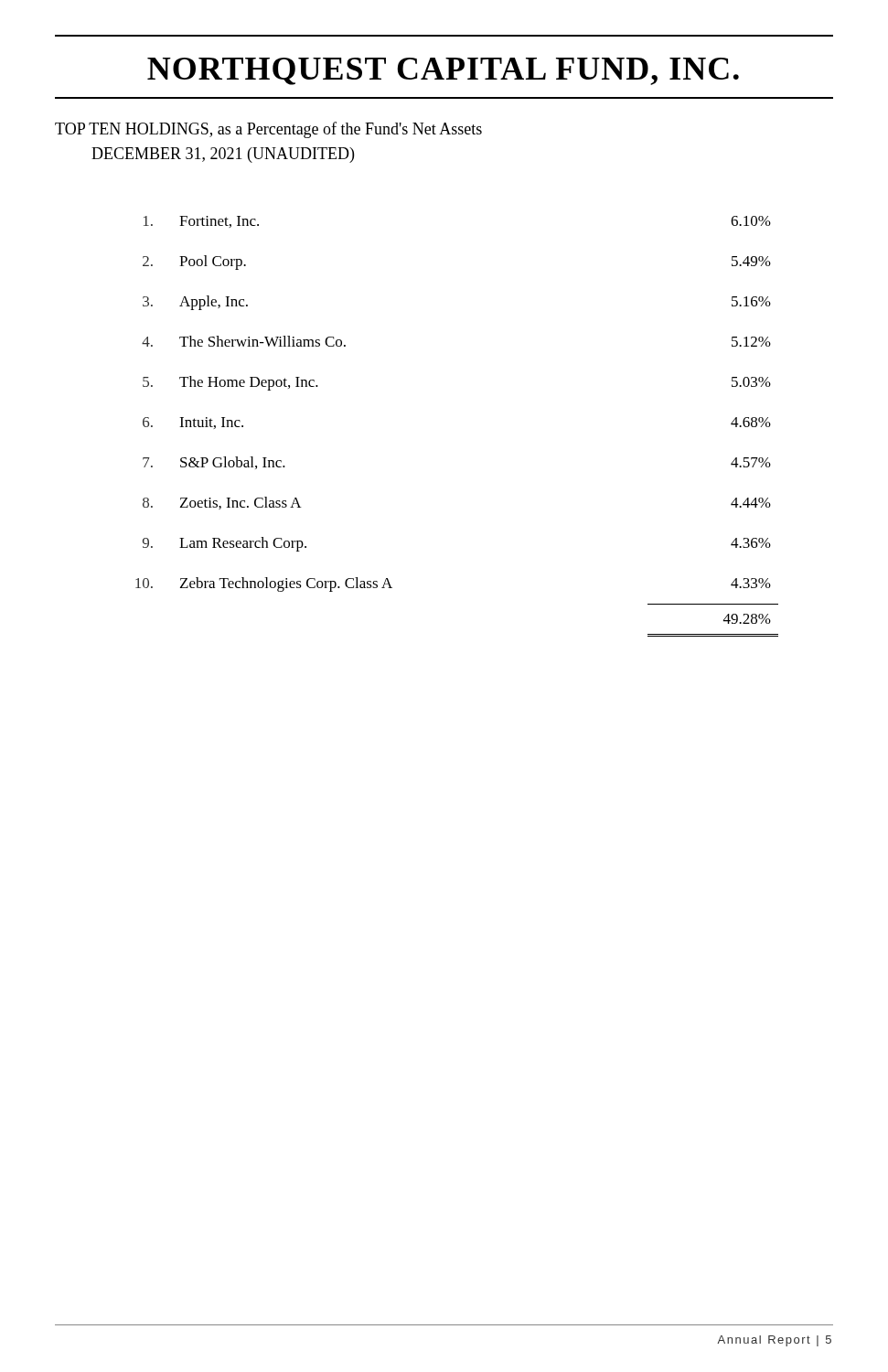Select the table that reads "Lam Research Corp."
The width and height of the screenshot is (888, 1372).
[x=444, y=429]
